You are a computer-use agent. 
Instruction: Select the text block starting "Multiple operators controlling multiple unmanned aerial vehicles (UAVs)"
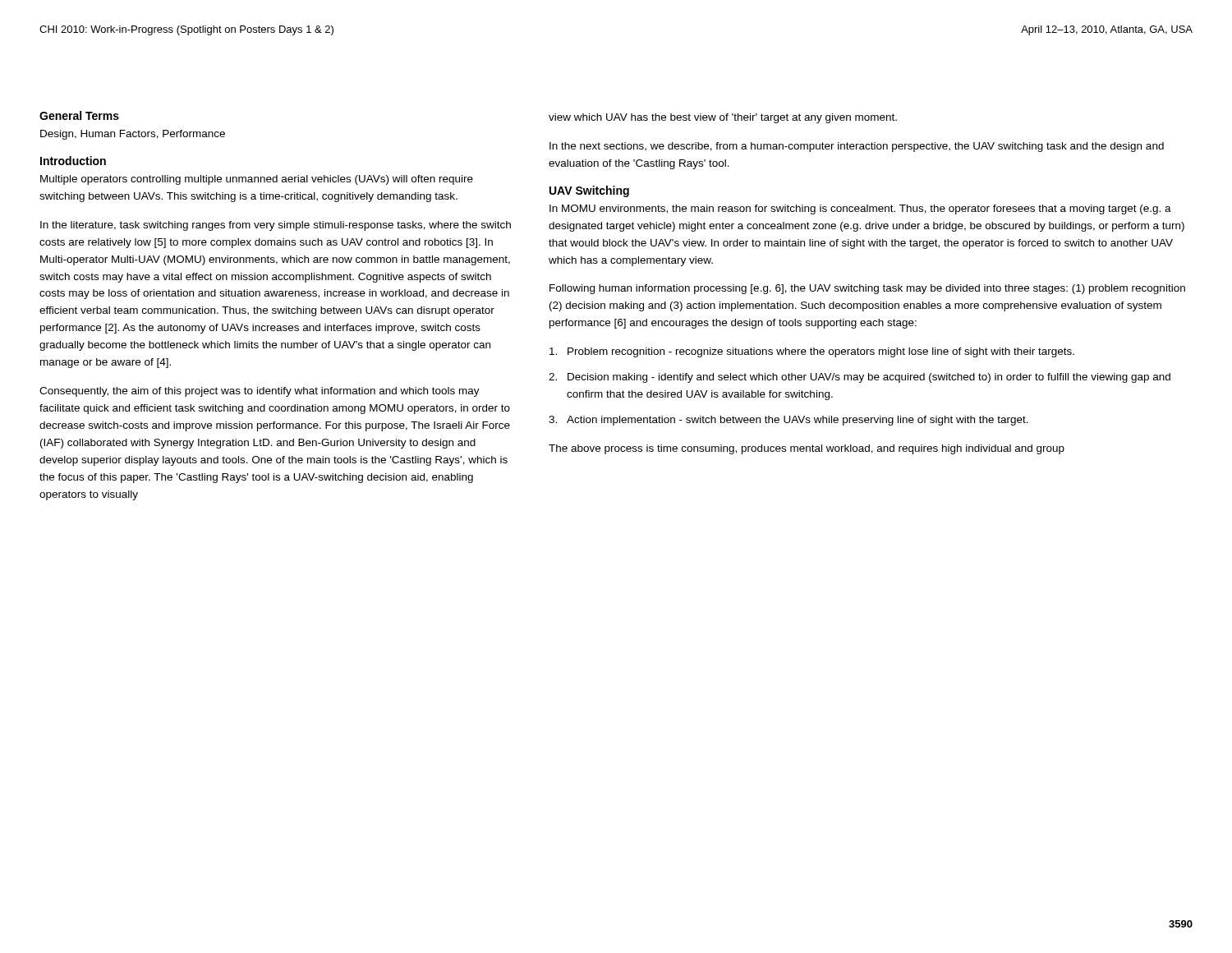[256, 187]
